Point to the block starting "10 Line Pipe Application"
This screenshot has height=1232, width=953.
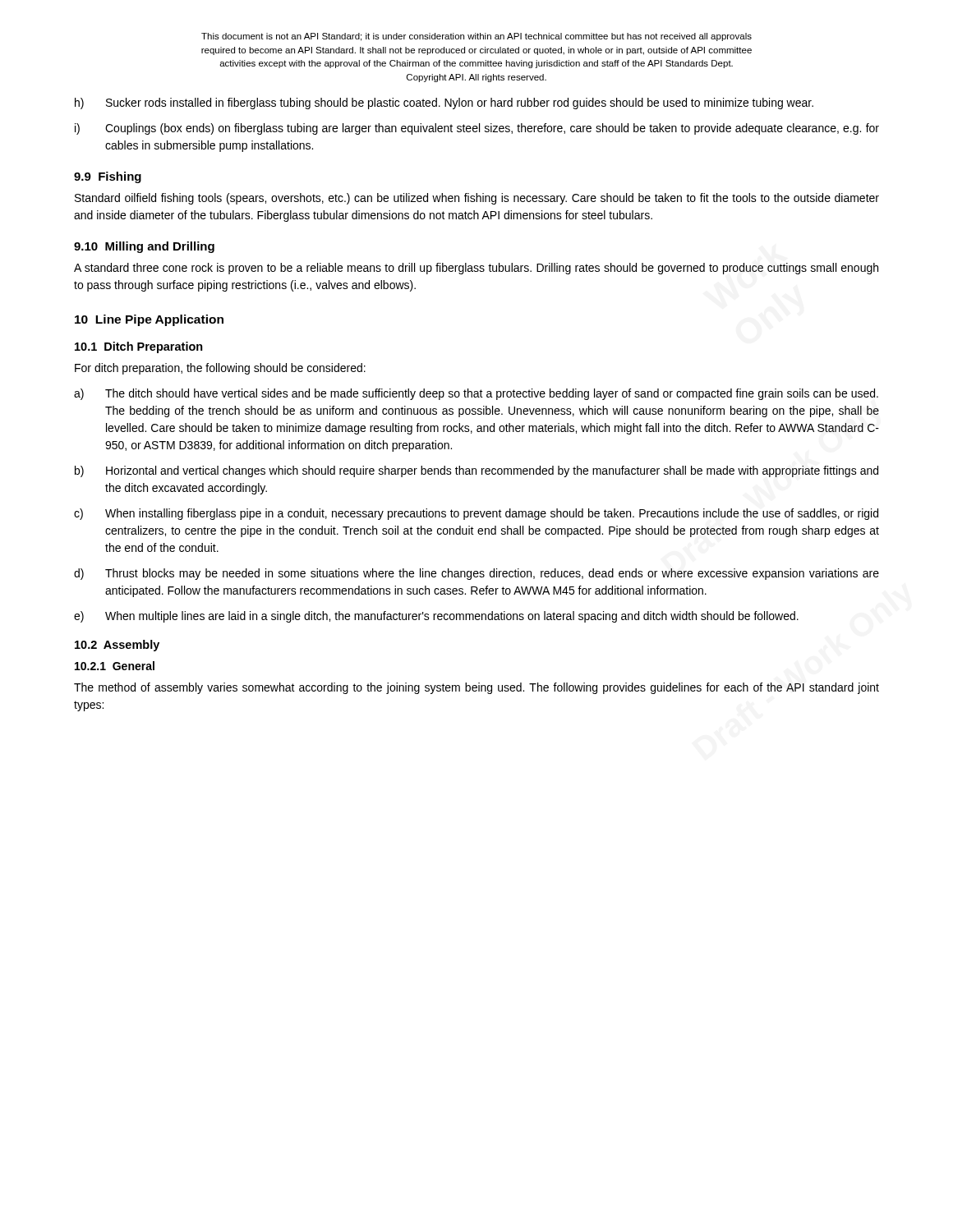(149, 319)
